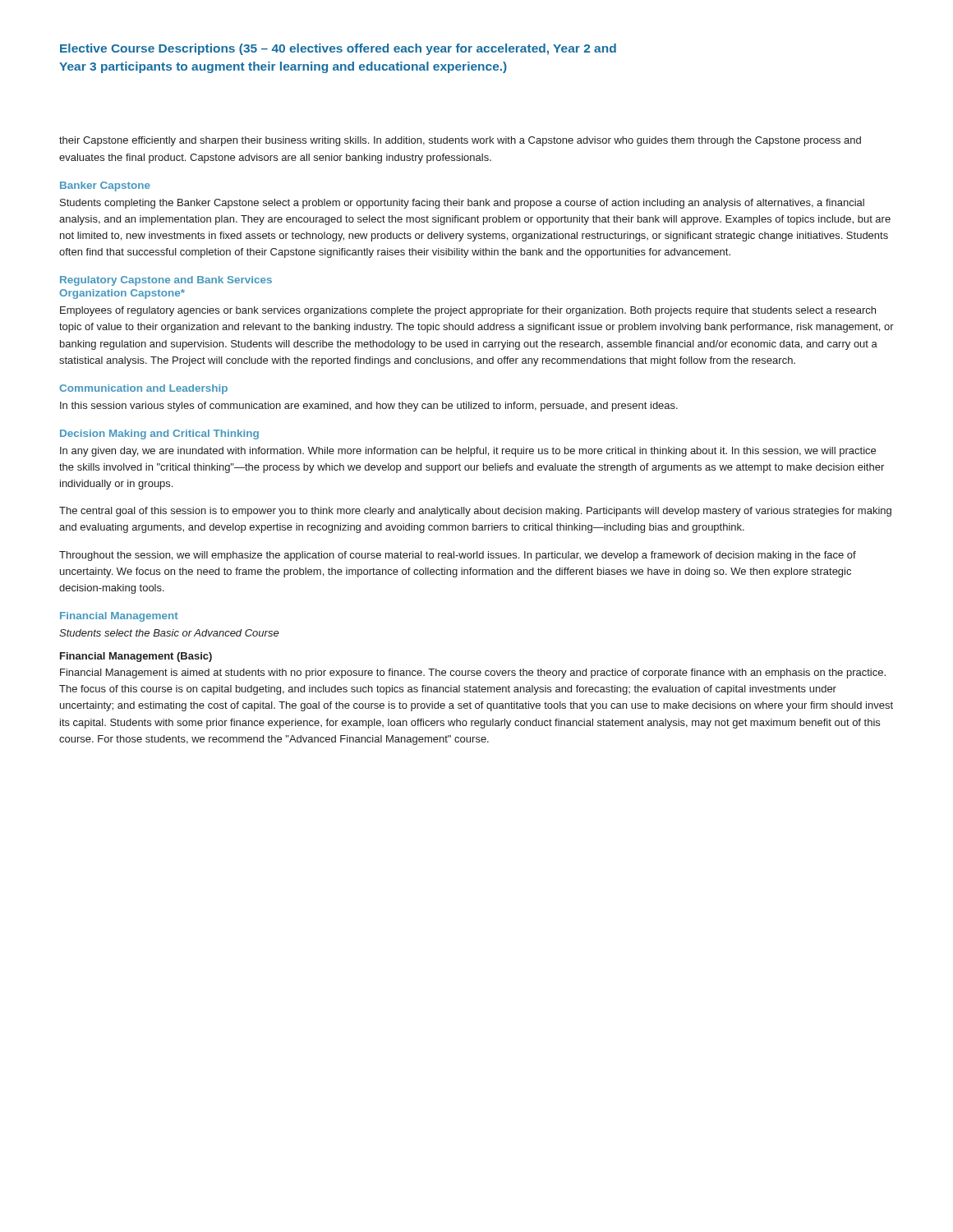Where does it say "Organization Capstone*"?
This screenshot has width=953, height=1232.
coord(122,293)
